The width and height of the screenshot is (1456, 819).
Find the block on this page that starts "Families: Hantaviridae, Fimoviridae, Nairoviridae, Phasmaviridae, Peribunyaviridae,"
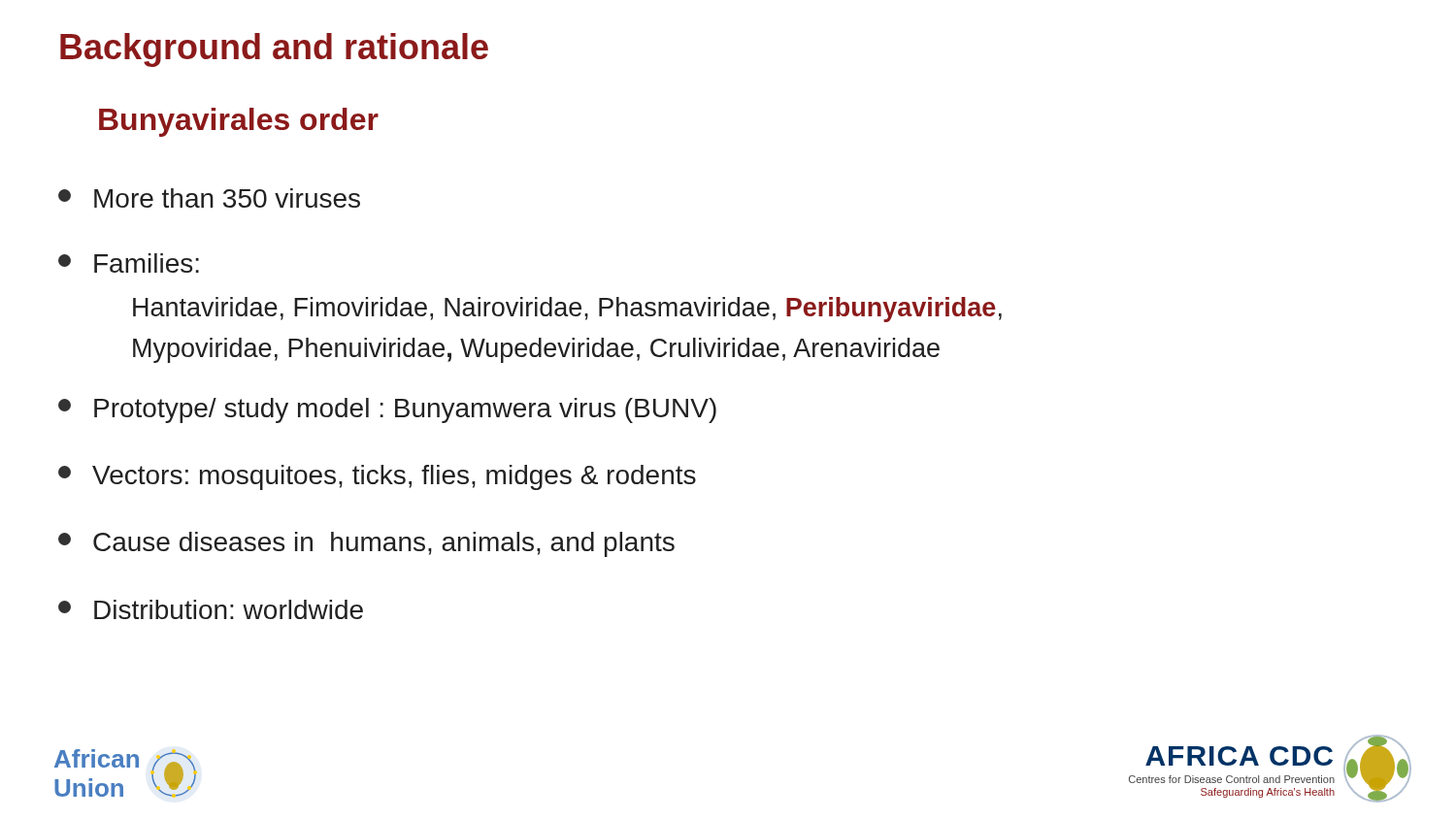[x=531, y=307]
